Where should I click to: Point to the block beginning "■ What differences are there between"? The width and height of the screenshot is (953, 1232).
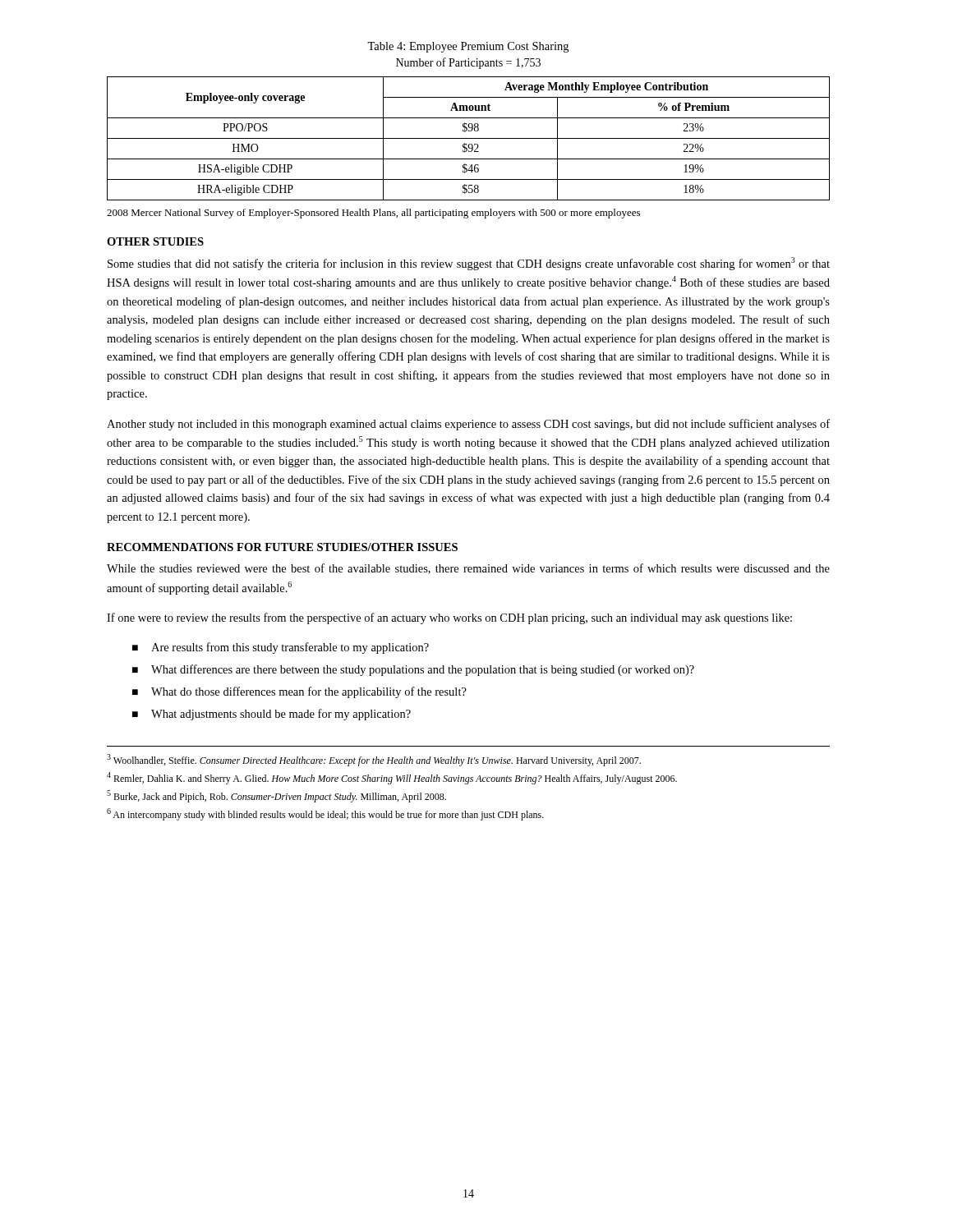tap(413, 670)
